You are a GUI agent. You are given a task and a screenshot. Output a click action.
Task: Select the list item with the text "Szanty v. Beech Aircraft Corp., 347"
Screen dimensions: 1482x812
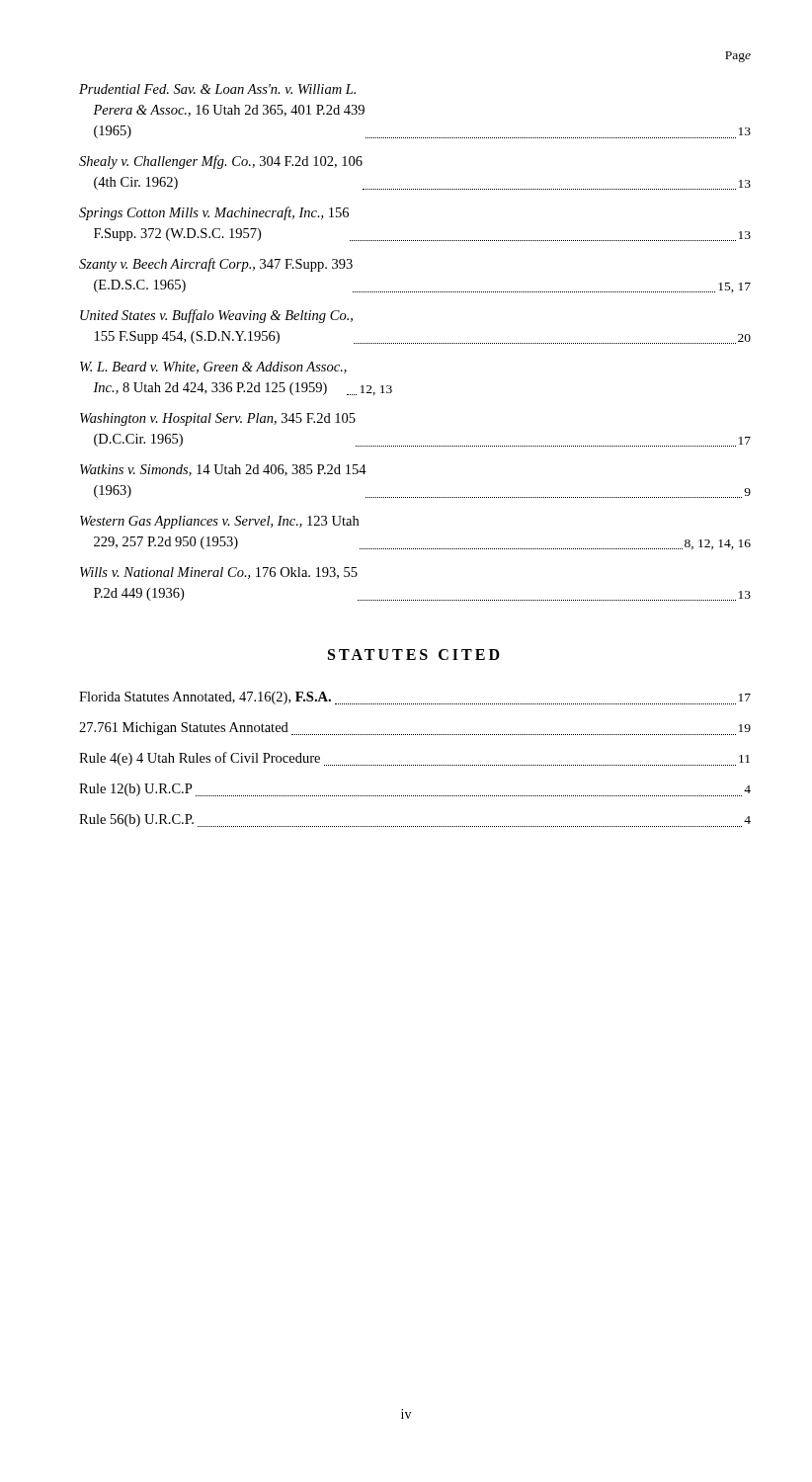[x=216, y=265]
